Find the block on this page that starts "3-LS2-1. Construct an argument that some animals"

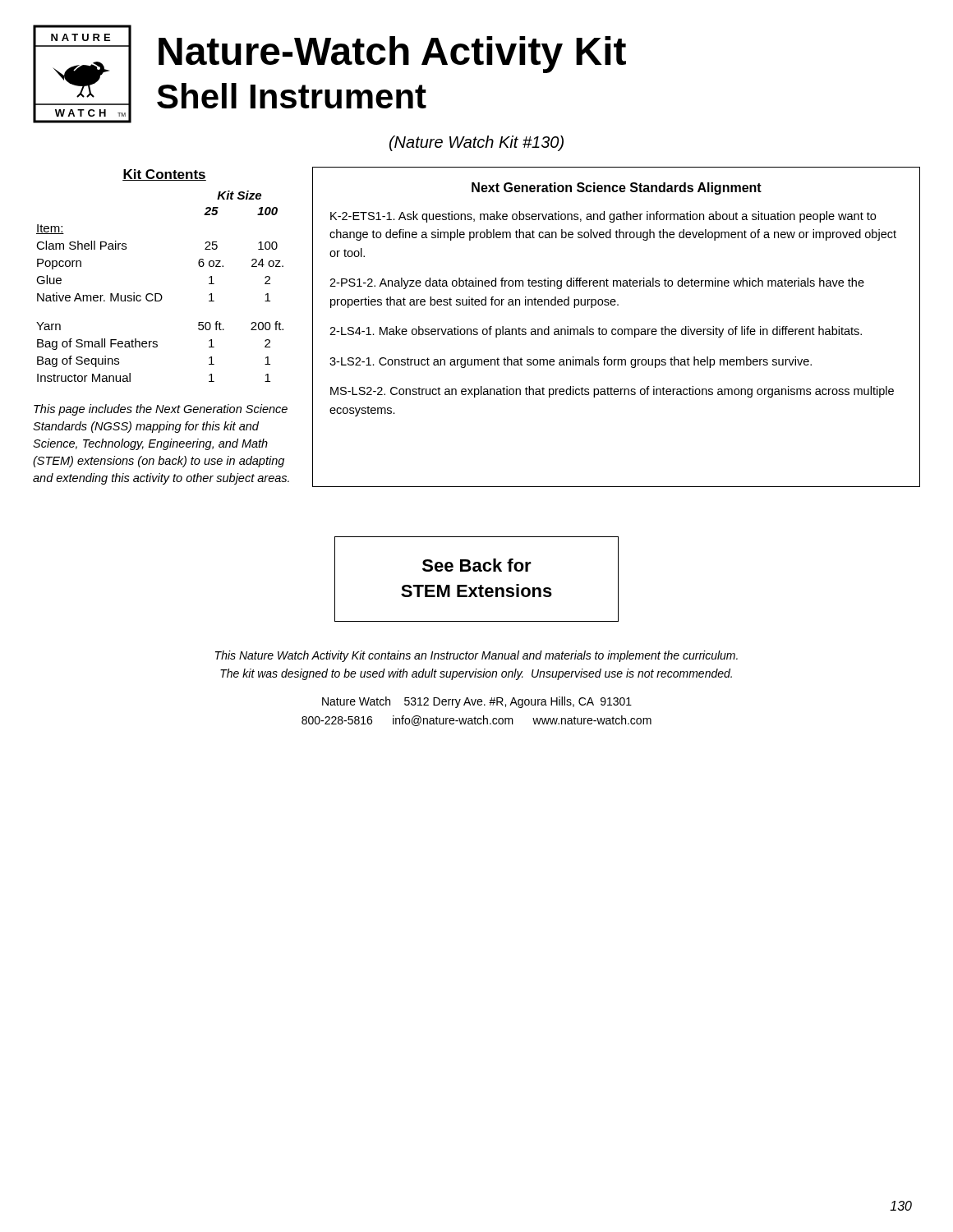(x=571, y=361)
